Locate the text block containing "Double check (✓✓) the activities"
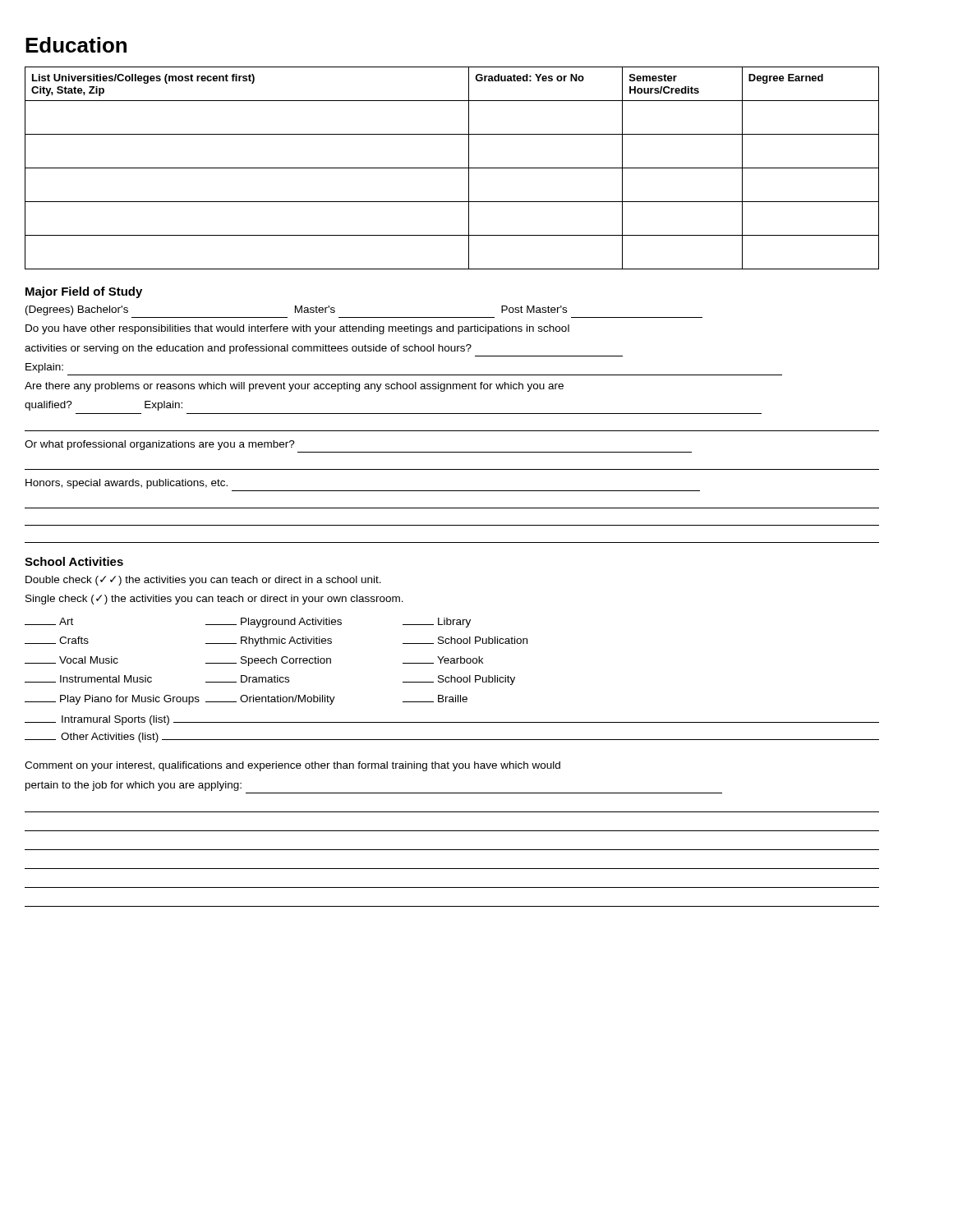953x1232 pixels. tap(203, 581)
